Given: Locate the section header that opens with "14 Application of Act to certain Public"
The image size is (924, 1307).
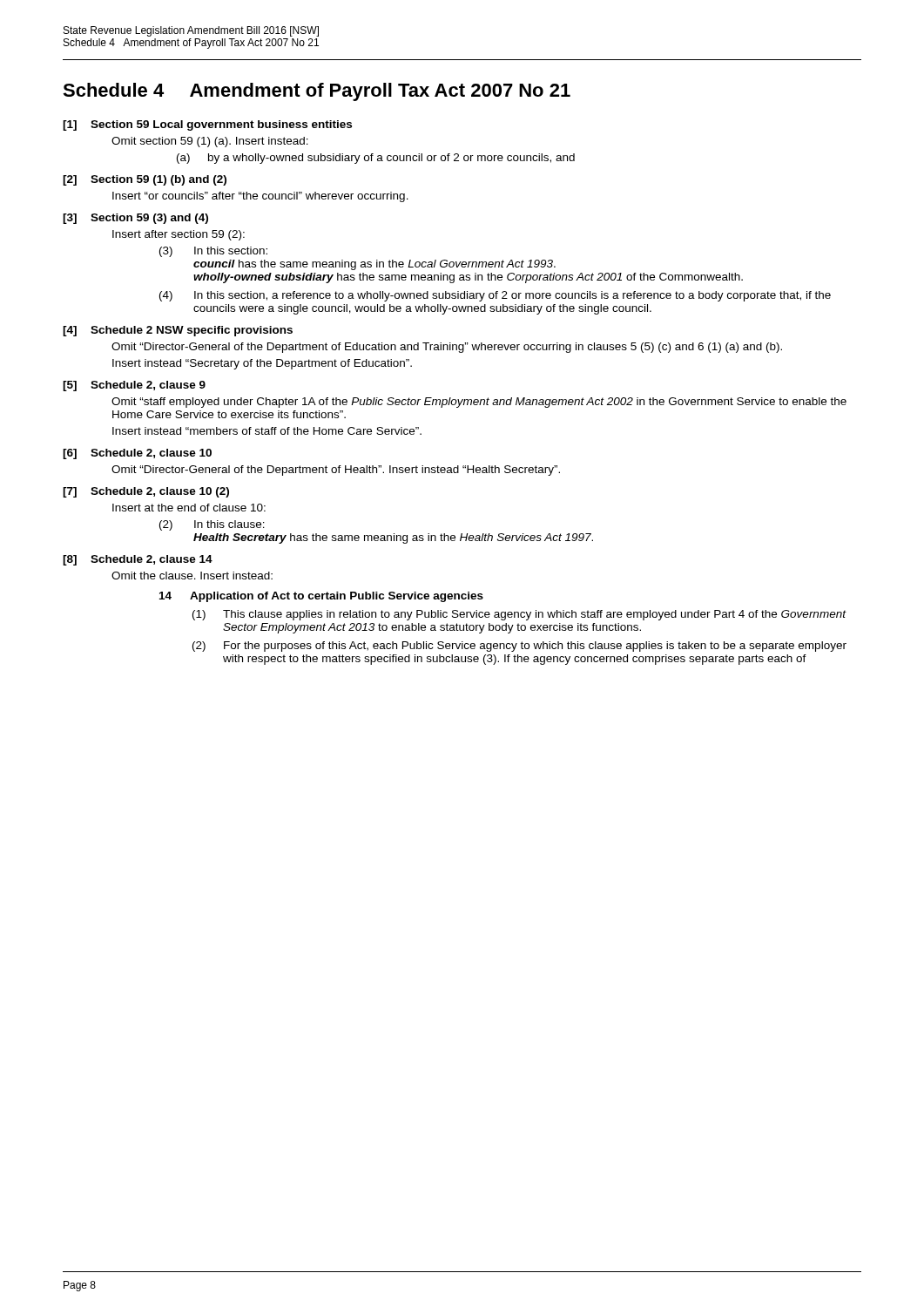Looking at the screenshot, I should (x=321, y=596).
